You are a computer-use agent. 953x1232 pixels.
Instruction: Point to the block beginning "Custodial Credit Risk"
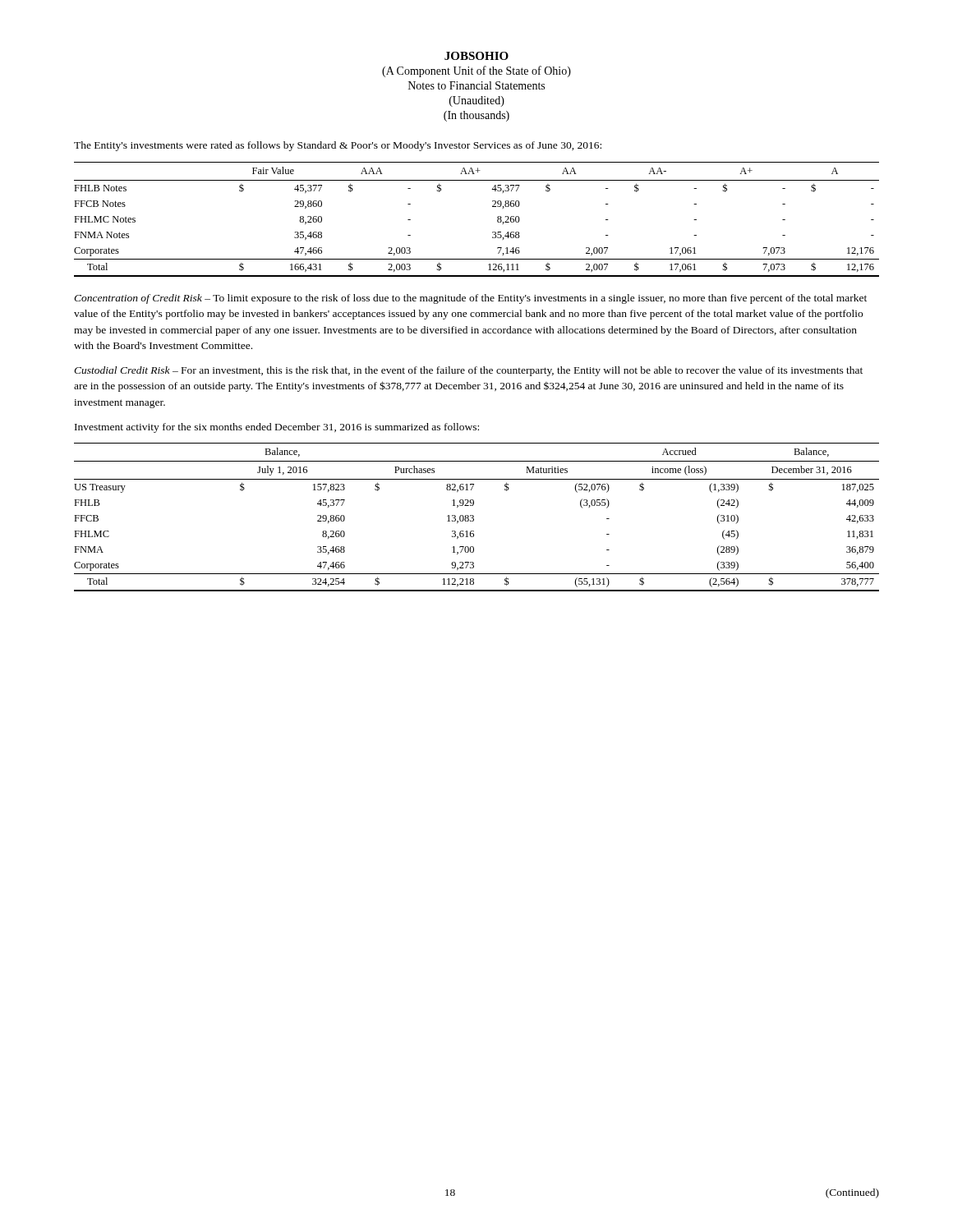pos(468,386)
